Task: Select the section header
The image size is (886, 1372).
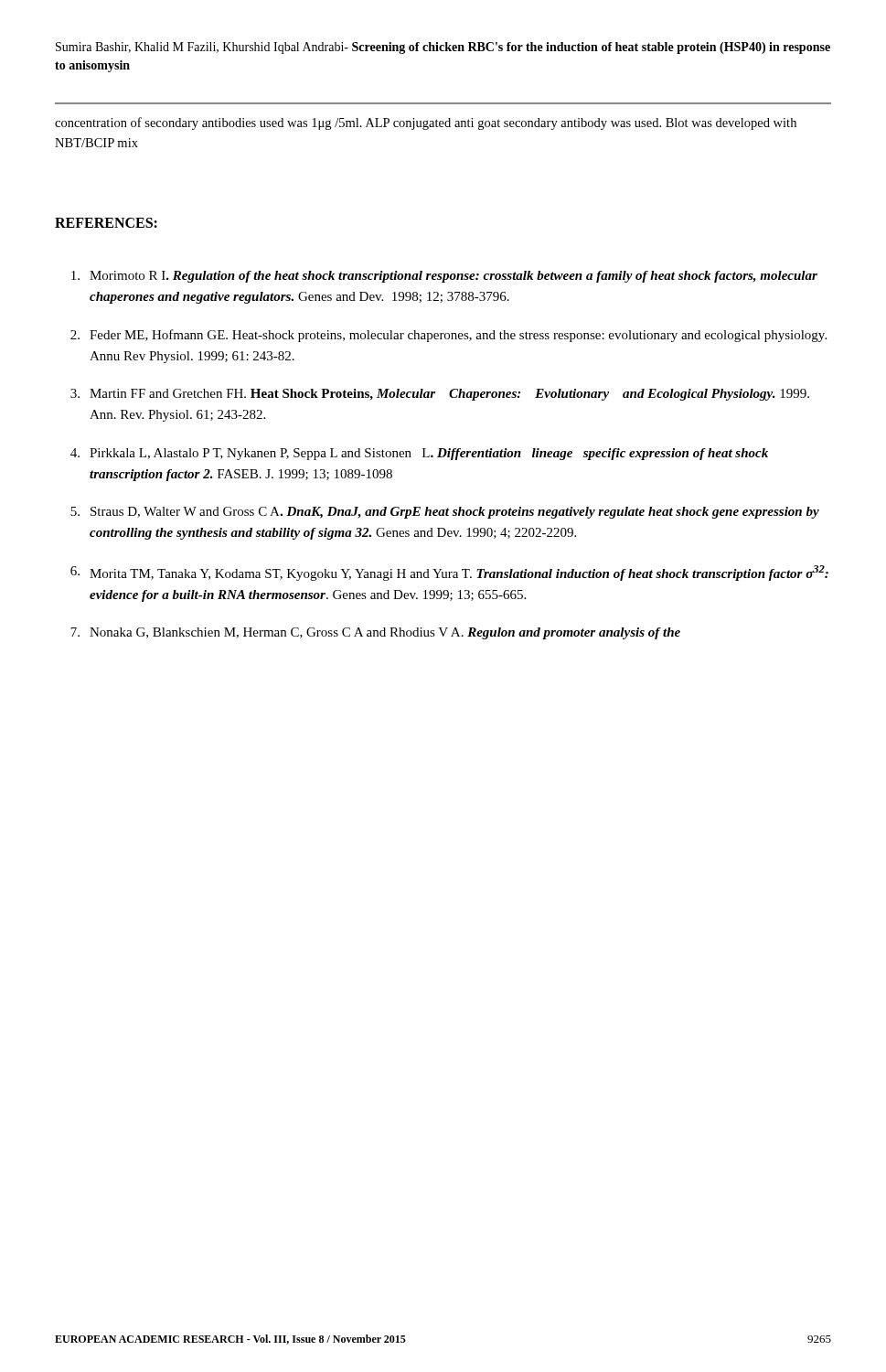Action: 106,223
